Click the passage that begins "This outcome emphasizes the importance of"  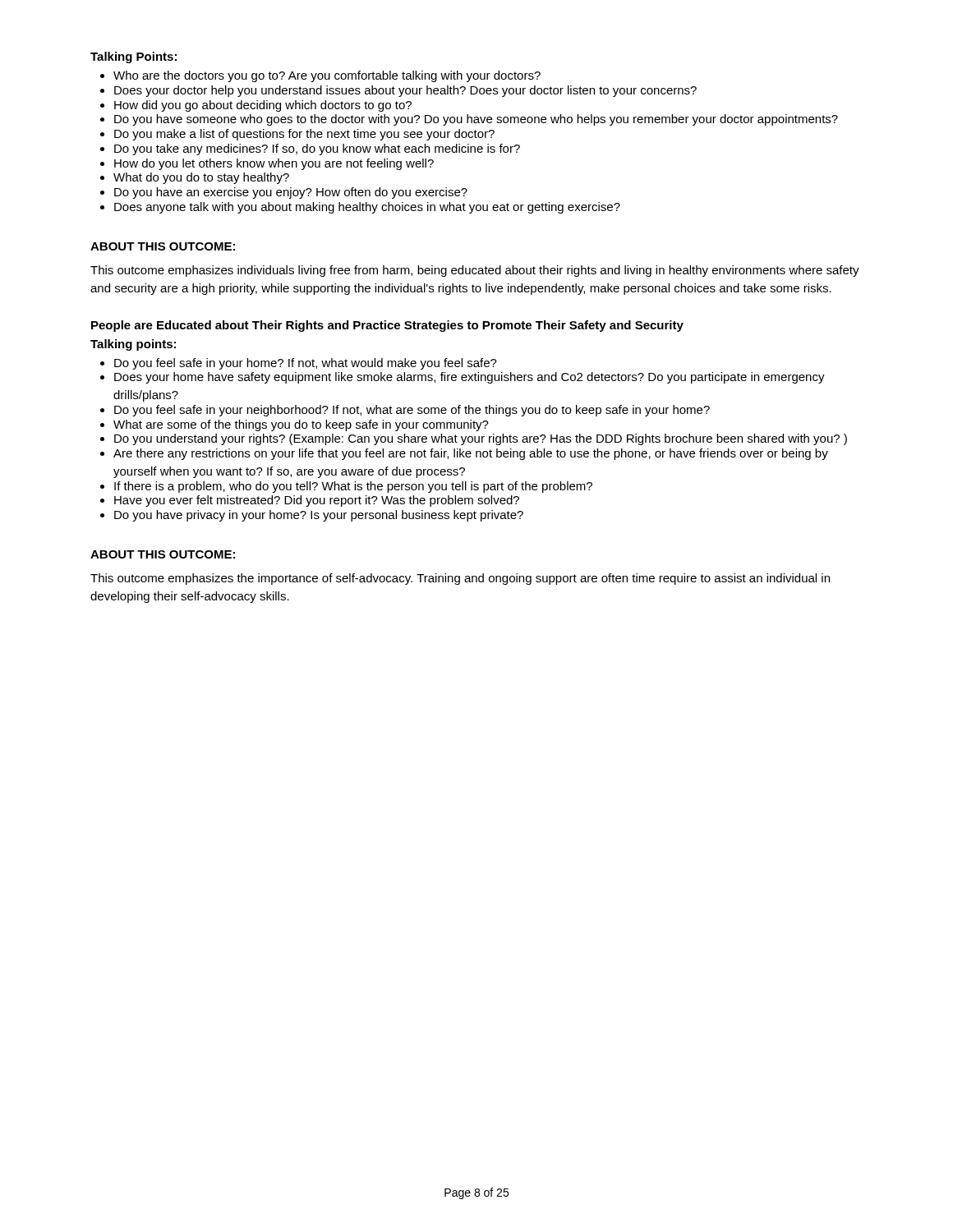[460, 587]
